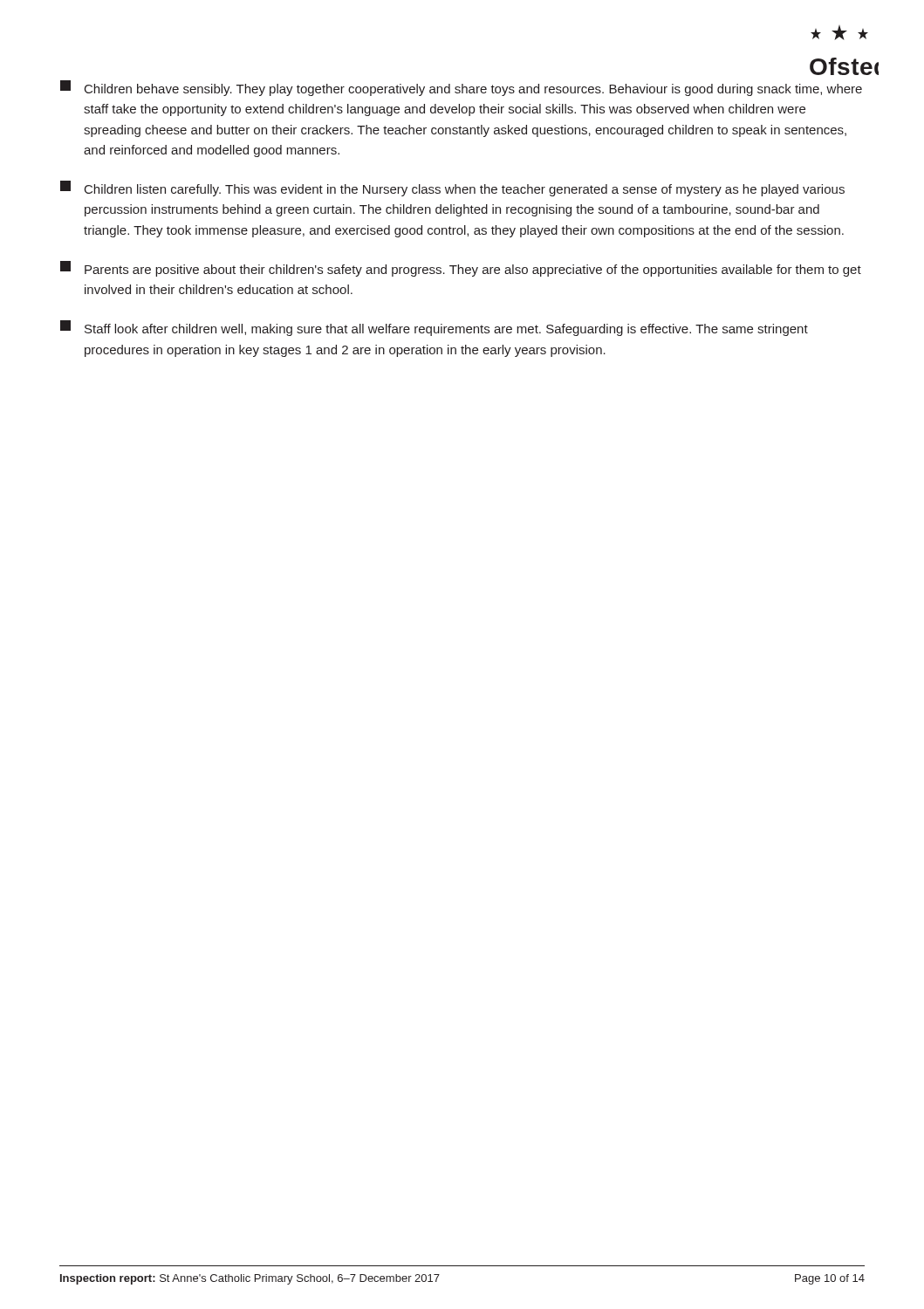The width and height of the screenshot is (924, 1309).
Task: Select the logo
Action: coord(839,55)
